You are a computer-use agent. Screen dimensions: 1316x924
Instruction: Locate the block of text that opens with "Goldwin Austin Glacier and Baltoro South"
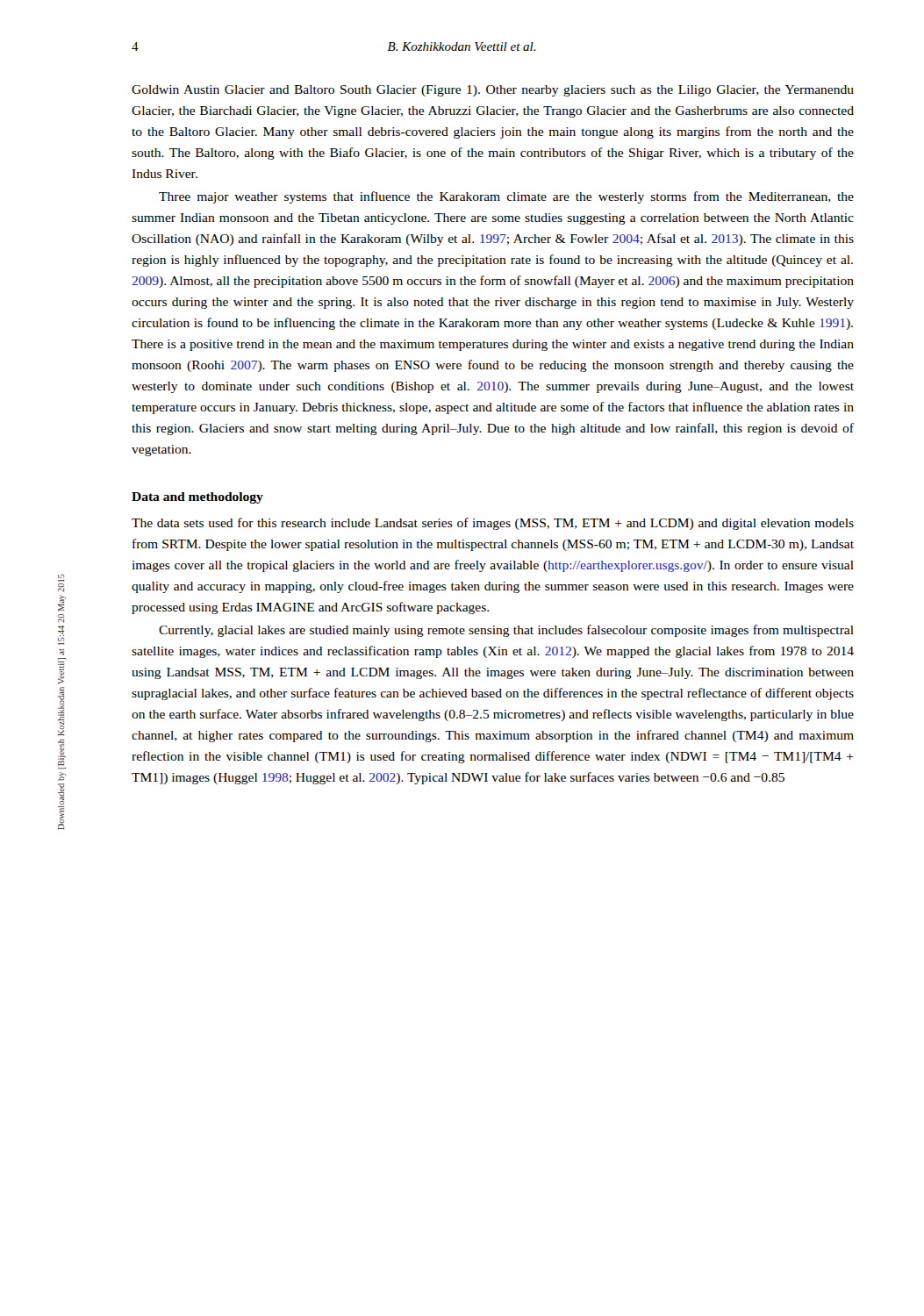pos(493,132)
